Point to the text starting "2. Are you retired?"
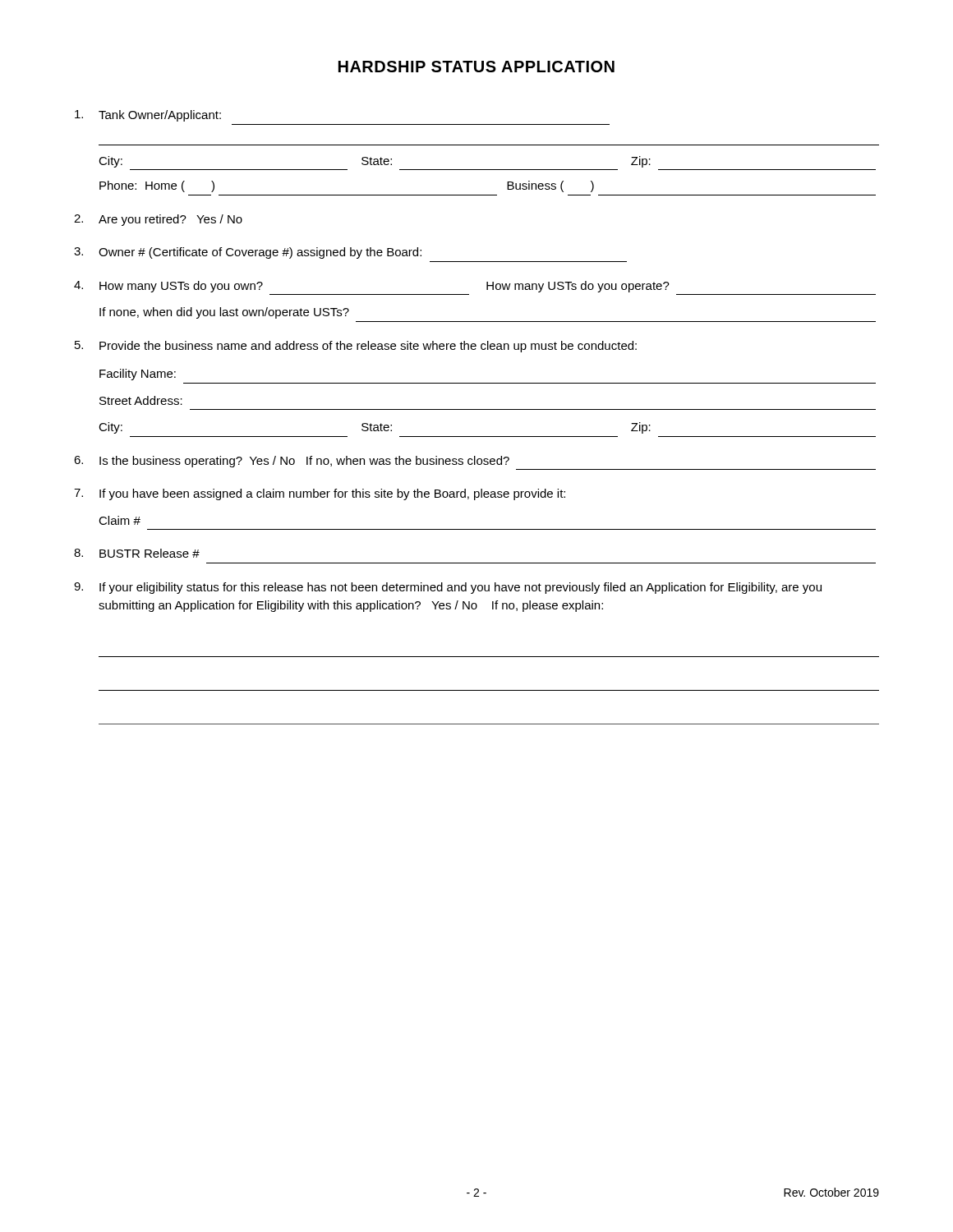The height and width of the screenshot is (1232, 953). (x=158, y=220)
